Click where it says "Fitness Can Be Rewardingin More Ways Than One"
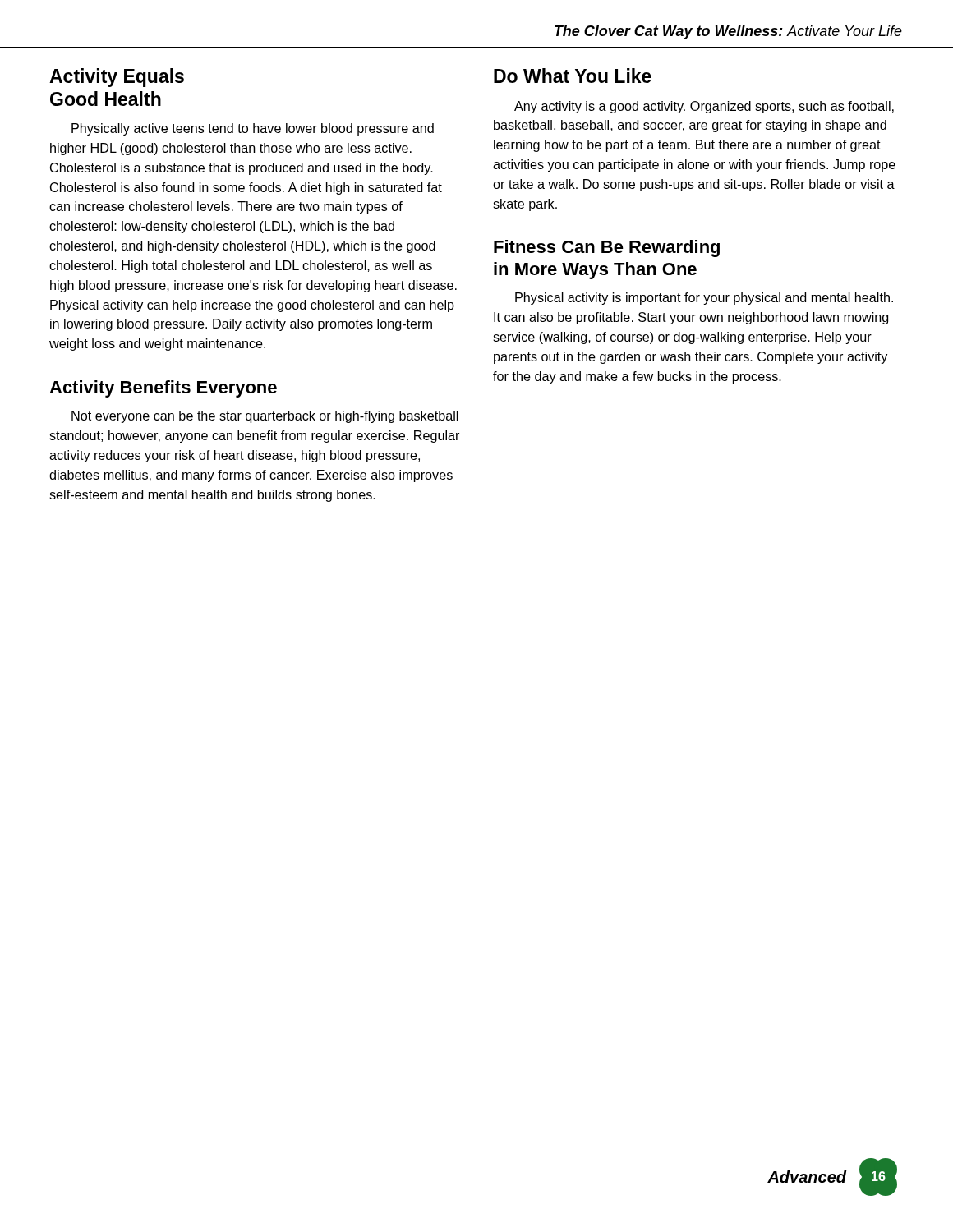Image resolution: width=953 pixels, height=1232 pixels. [x=607, y=258]
